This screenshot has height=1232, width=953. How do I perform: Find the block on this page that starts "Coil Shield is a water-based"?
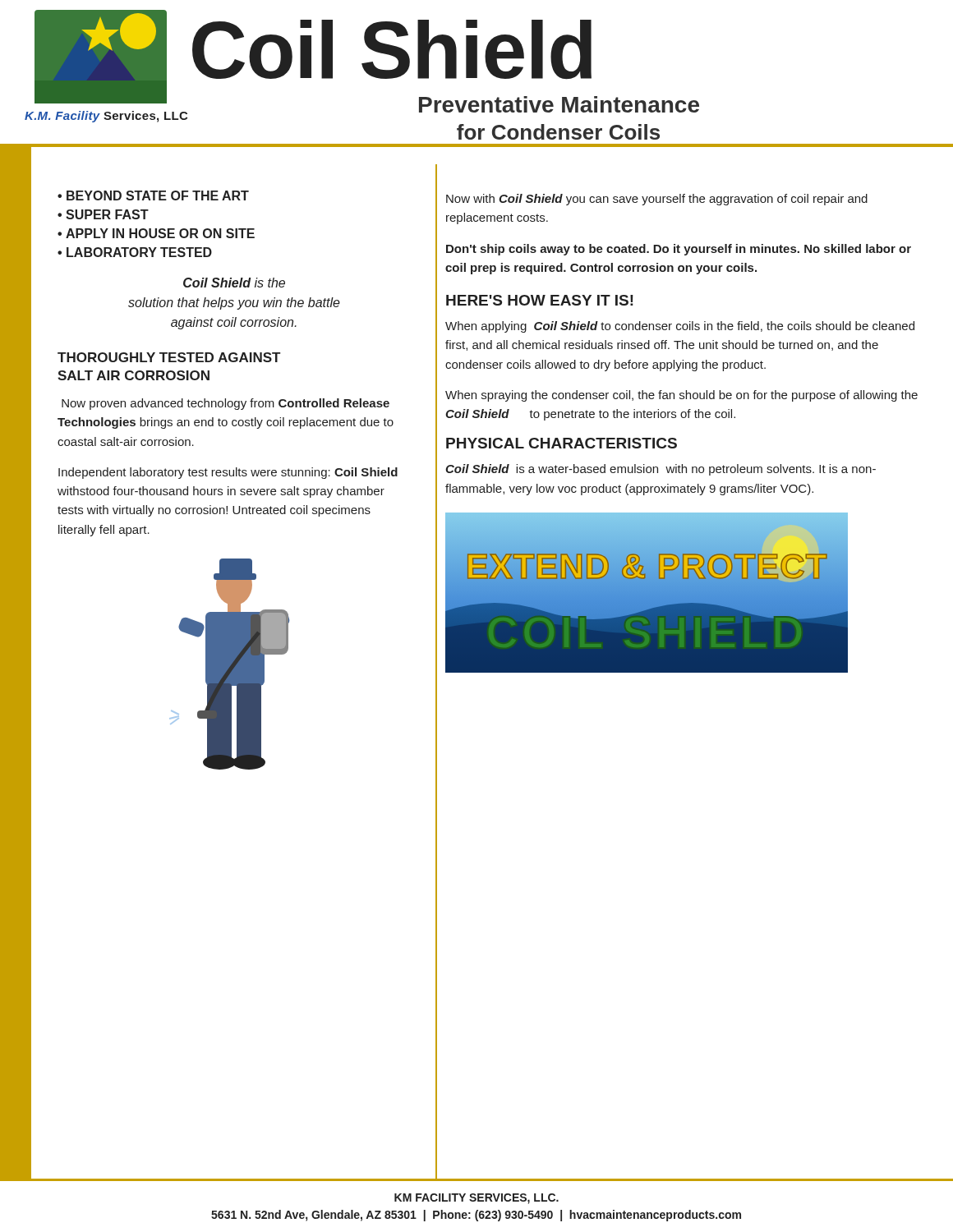coord(661,478)
